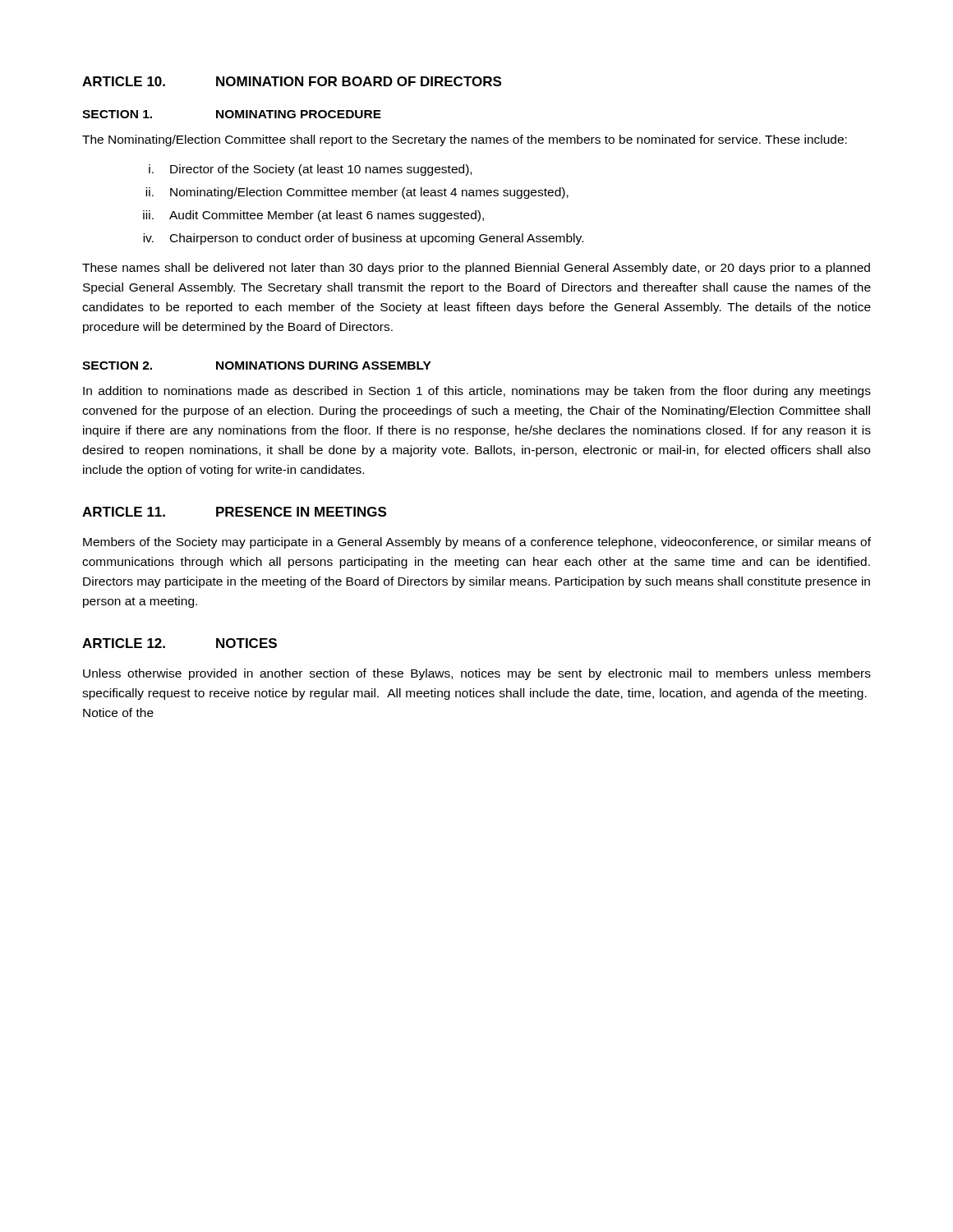Find "ARTICLE 12. NOTICES" on this page
The width and height of the screenshot is (953, 1232).
pyautogui.click(x=117, y=643)
